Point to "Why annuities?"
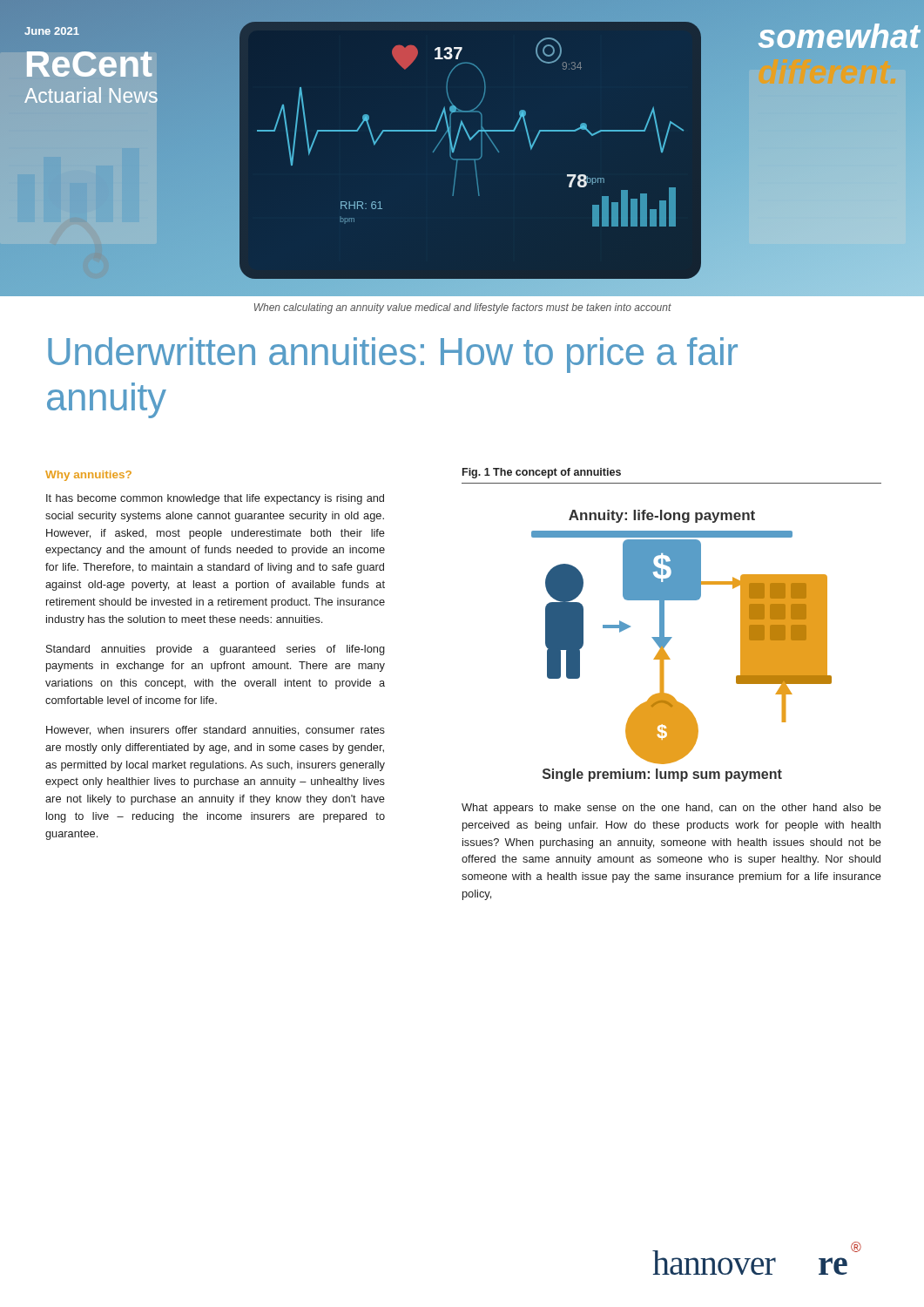Image resolution: width=924 pixels, height=1307 pixels. click(x=89, y=474)
